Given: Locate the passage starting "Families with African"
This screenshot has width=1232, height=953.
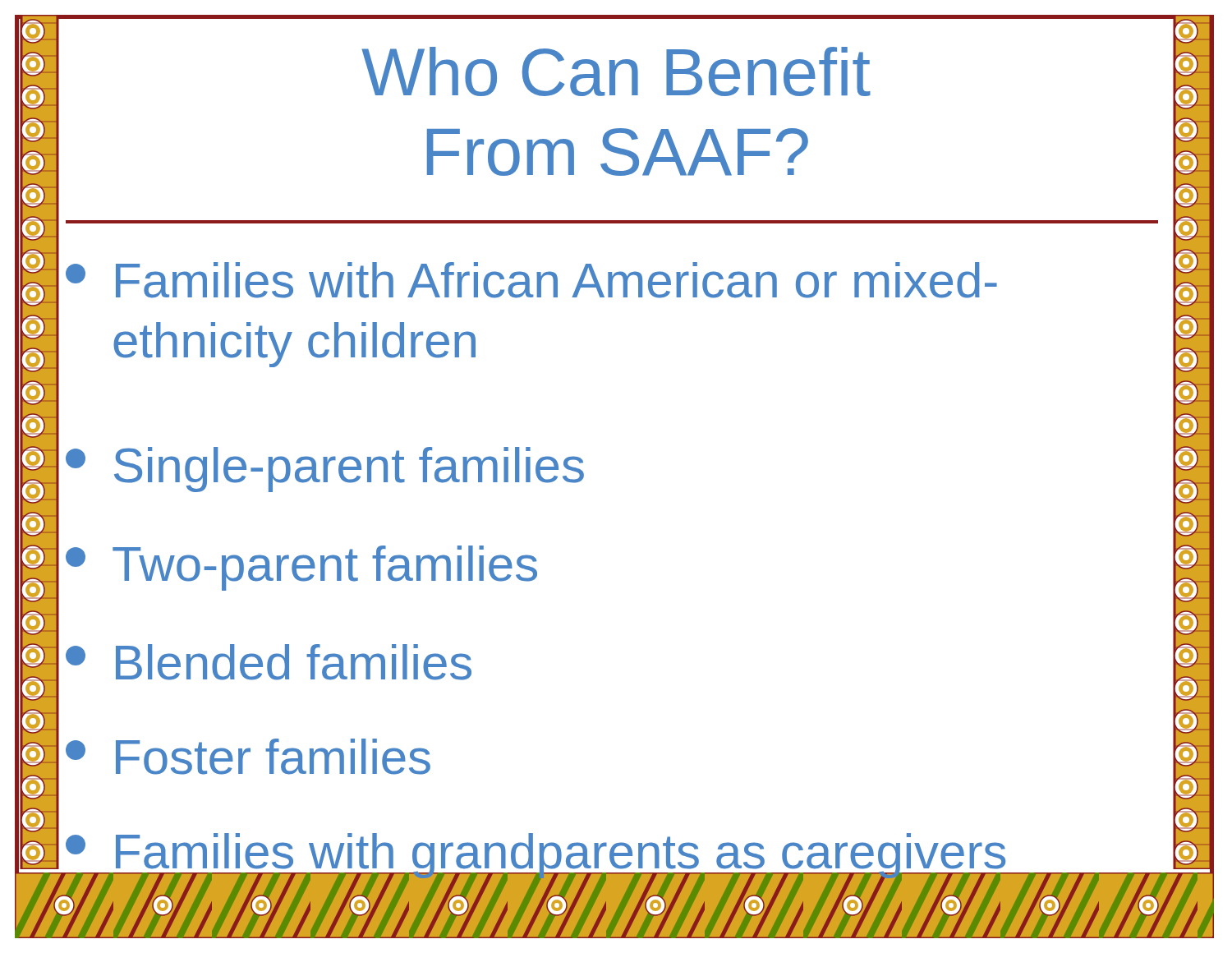Looking at the screenshot, I should point(532,311).
